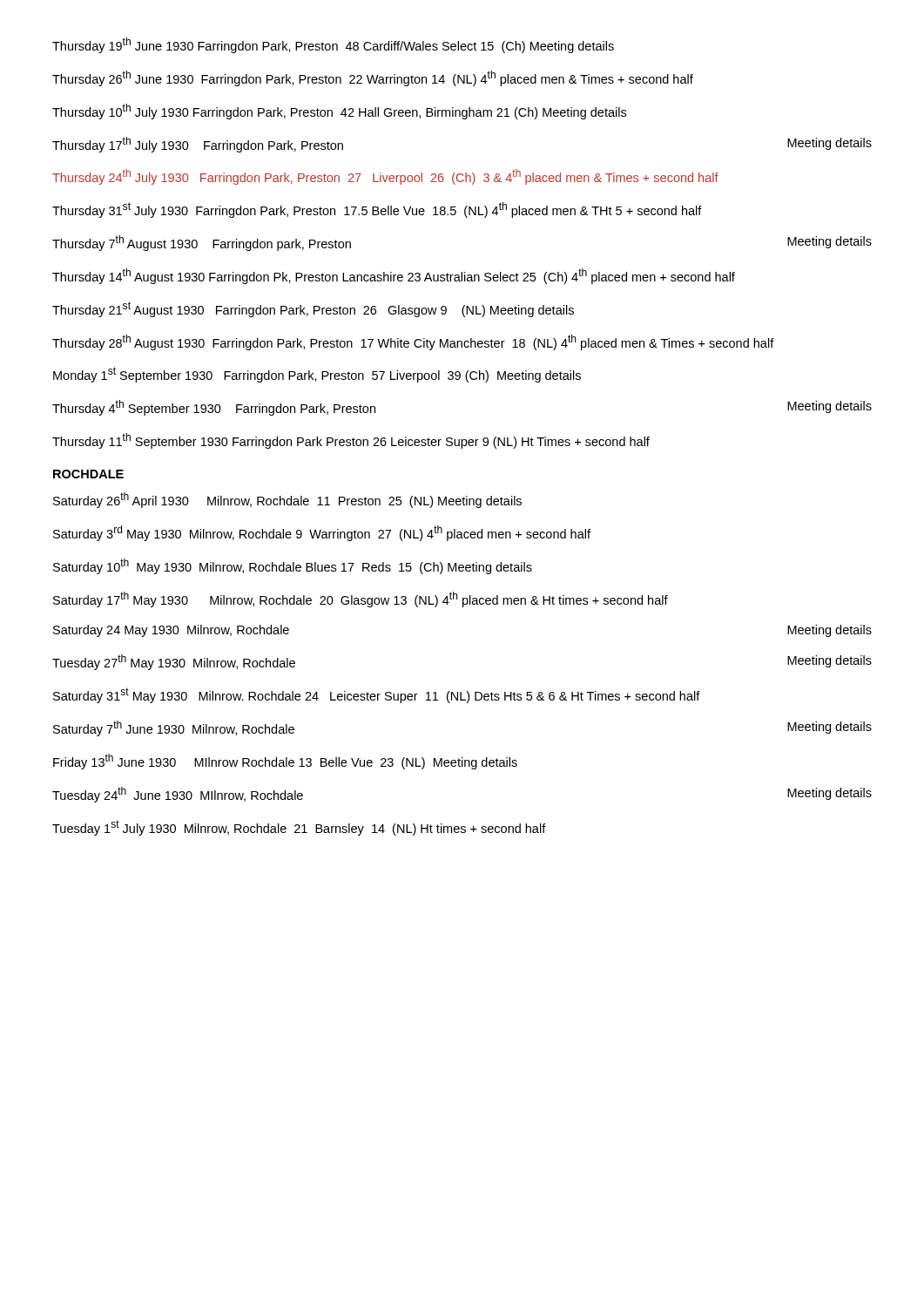Point to the text block starting "Saturday 3rd May"
This screenshot has height=1307, width=924.
tap(321, 532)
